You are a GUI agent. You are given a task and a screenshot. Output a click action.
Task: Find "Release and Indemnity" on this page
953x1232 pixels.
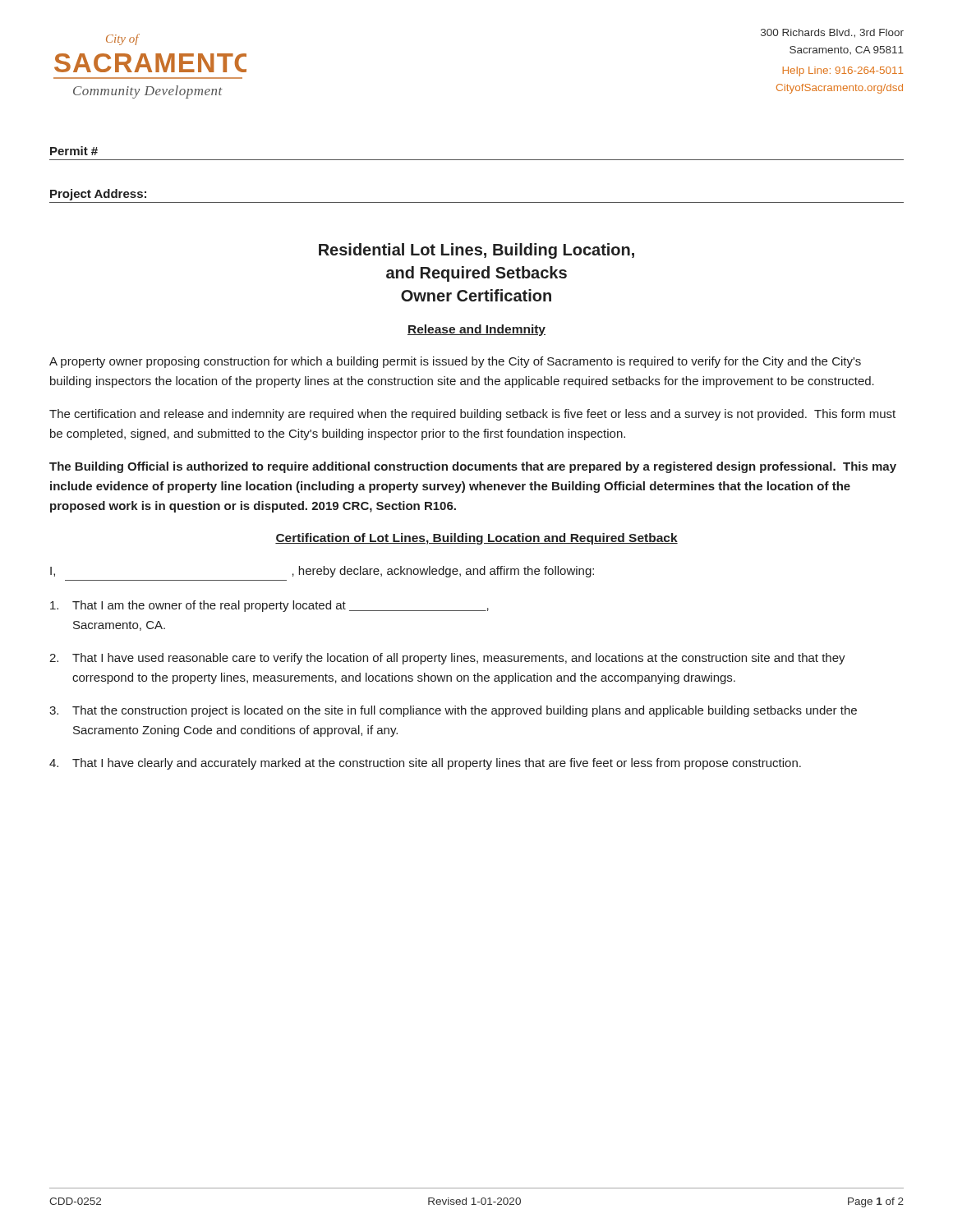point(476,329)
